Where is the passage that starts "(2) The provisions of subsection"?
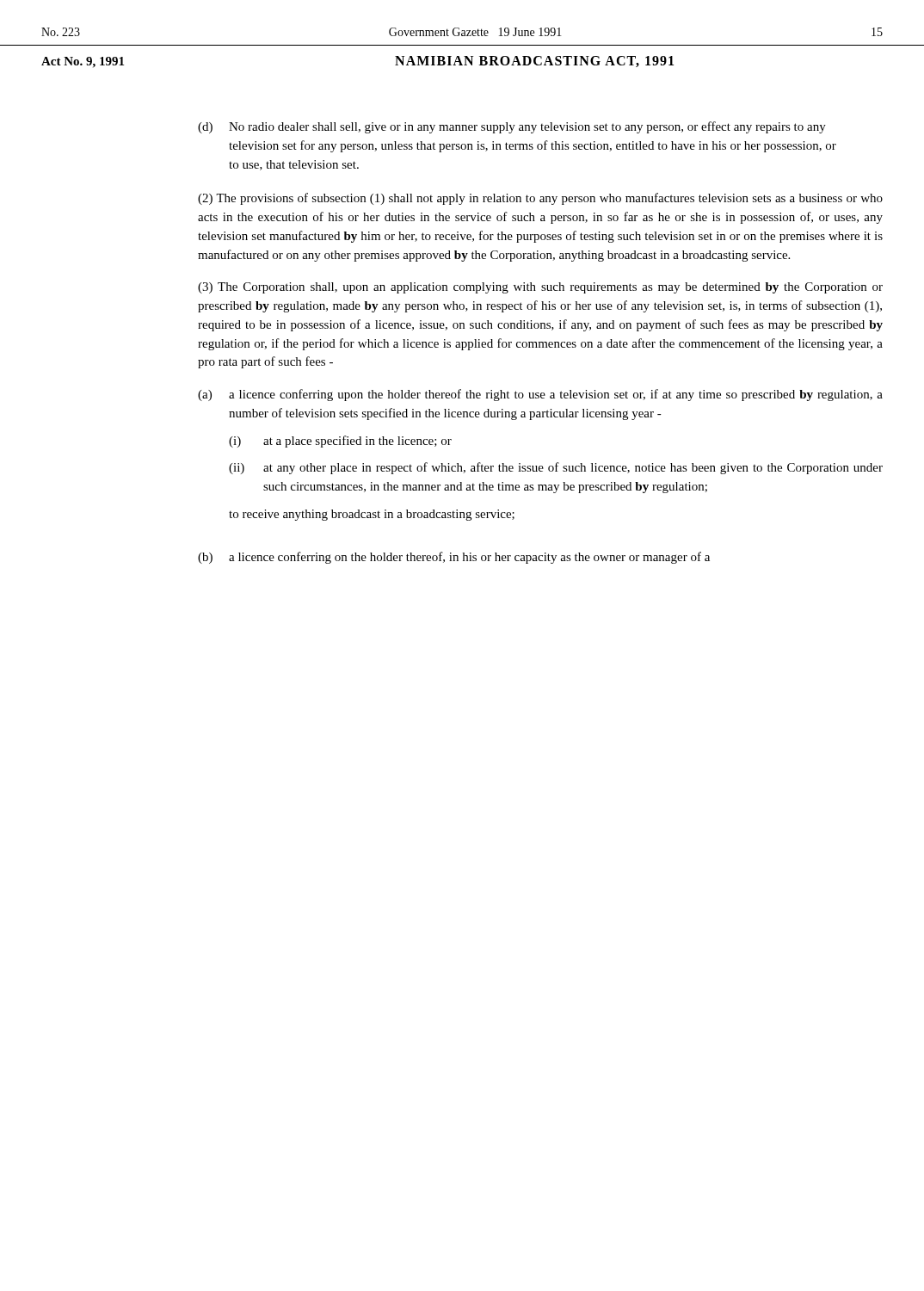This screenshot has width=924, height=1291. 540,226
